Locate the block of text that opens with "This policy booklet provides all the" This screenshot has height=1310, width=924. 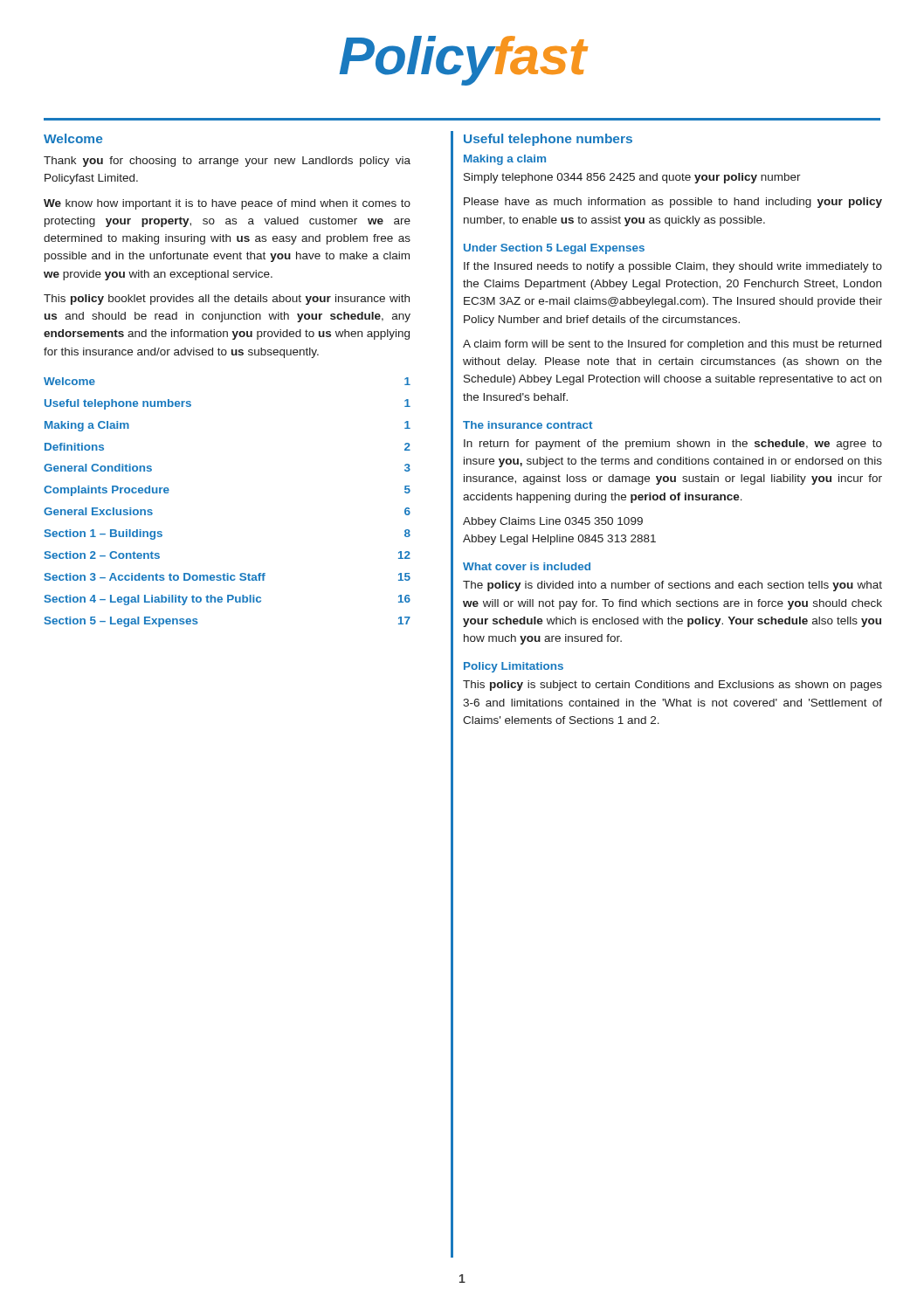point(227,325)
